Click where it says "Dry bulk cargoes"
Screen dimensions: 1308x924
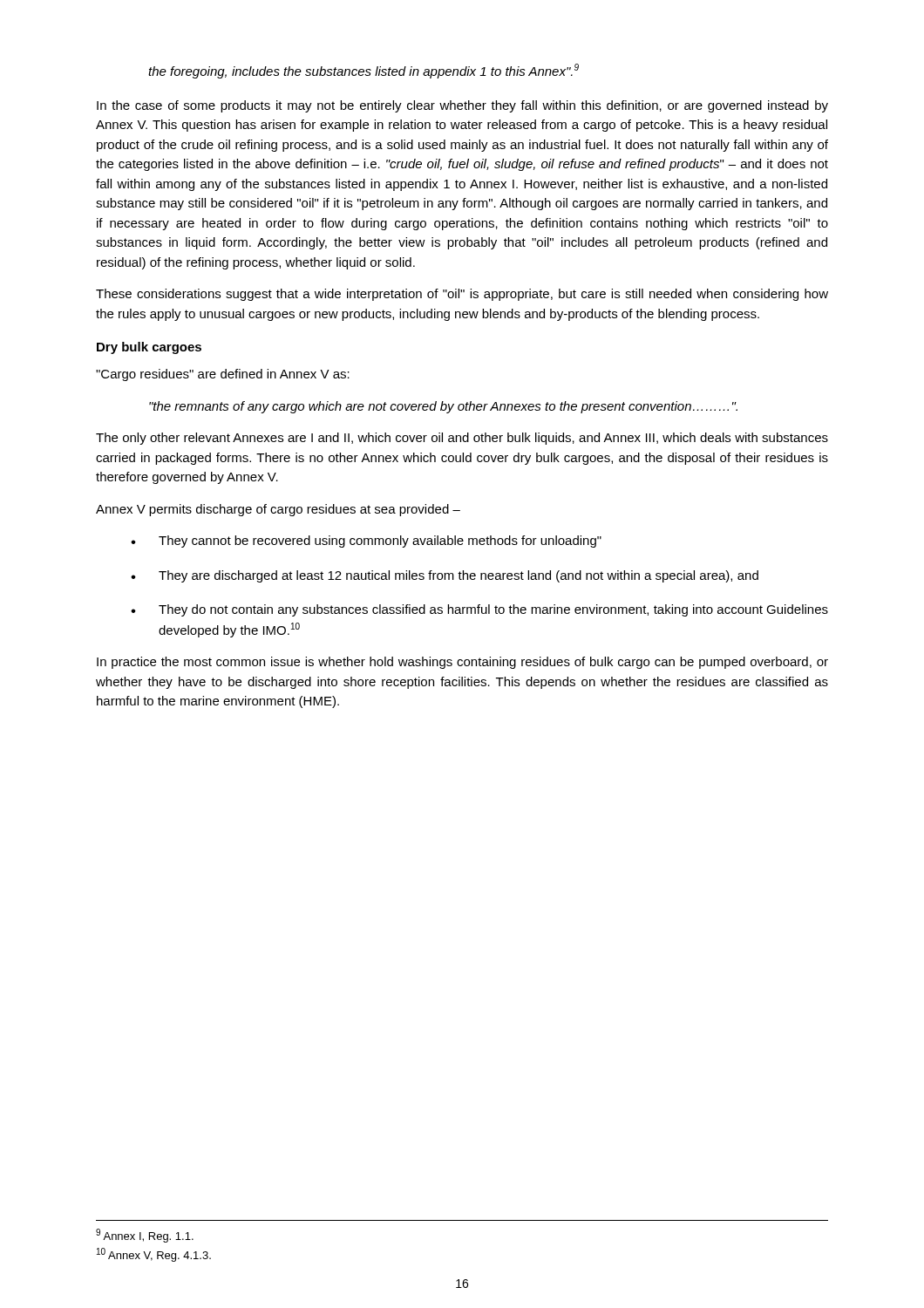(149, 348)
